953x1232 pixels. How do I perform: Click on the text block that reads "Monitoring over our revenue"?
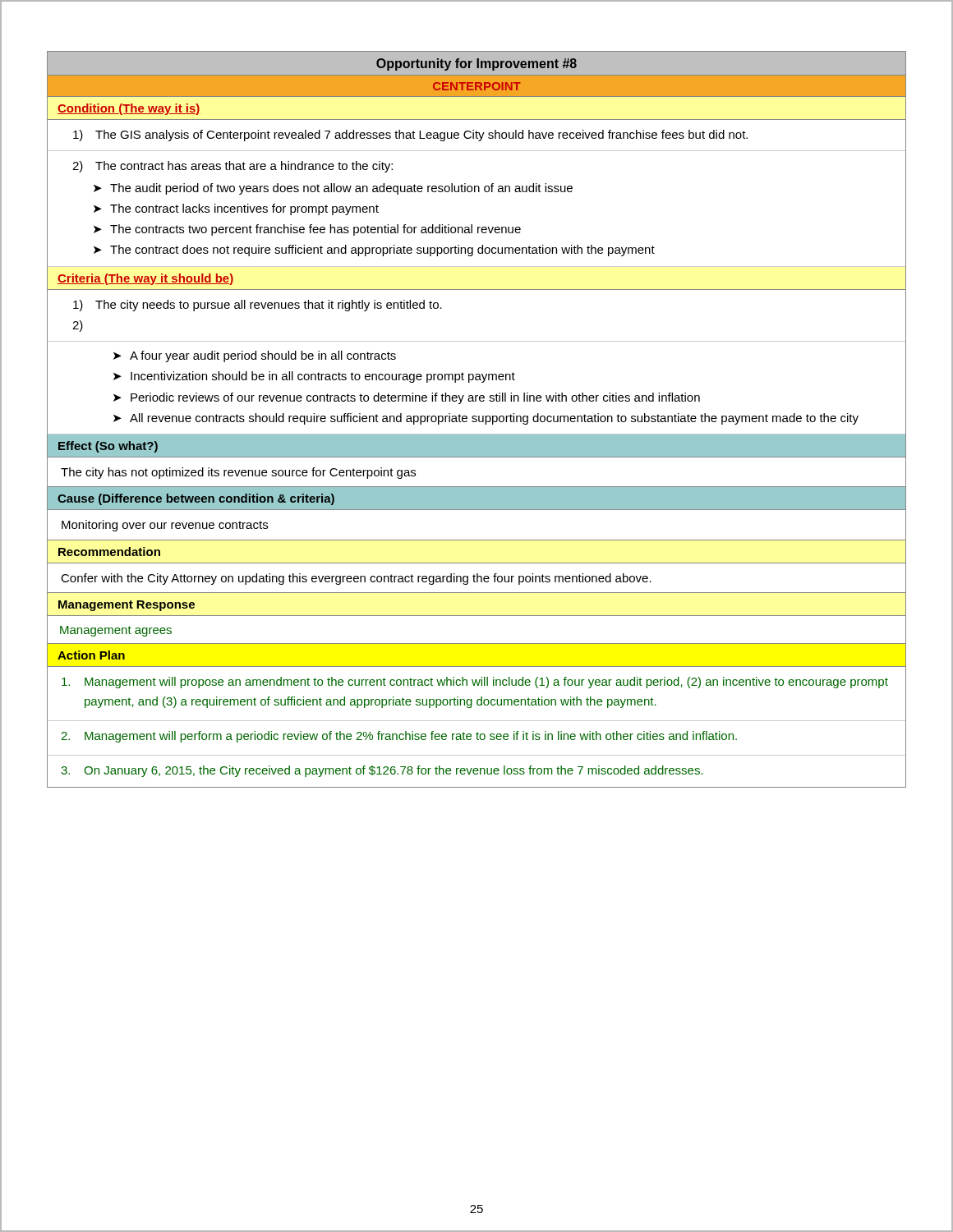click(x=165, y=525)
